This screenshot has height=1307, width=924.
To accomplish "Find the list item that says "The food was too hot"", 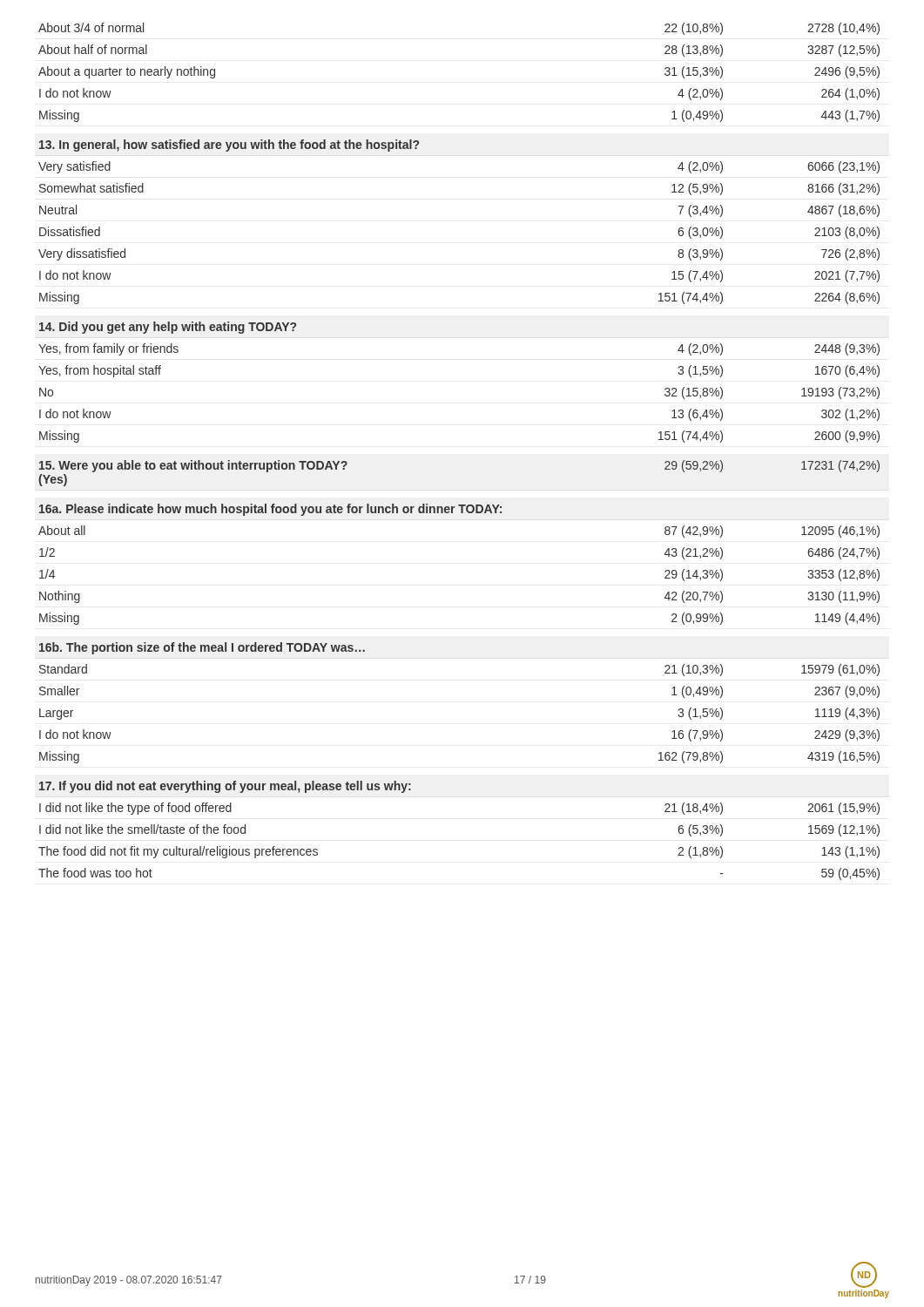I will click(101, 874).
